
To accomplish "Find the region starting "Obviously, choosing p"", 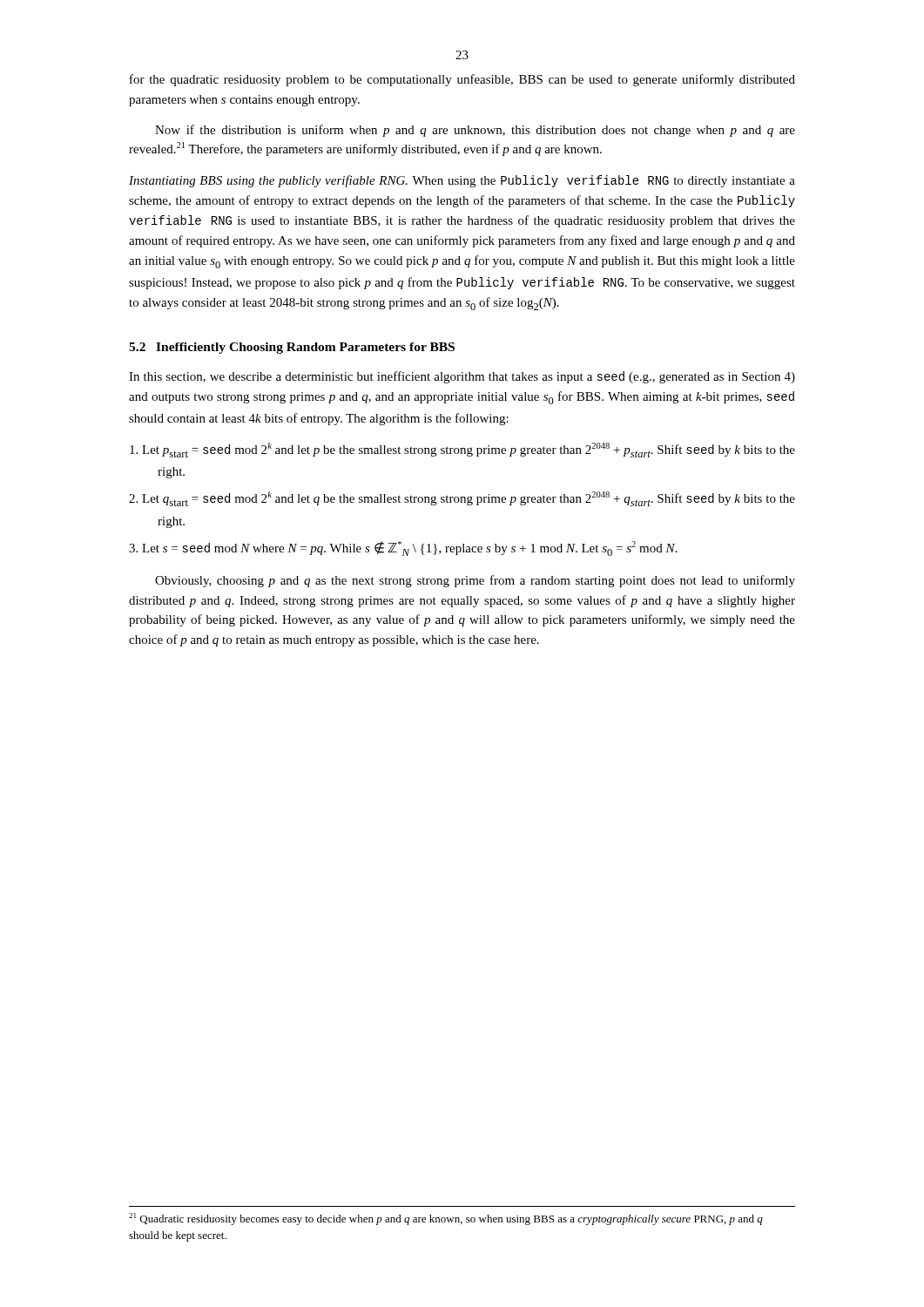I will 462,610.
